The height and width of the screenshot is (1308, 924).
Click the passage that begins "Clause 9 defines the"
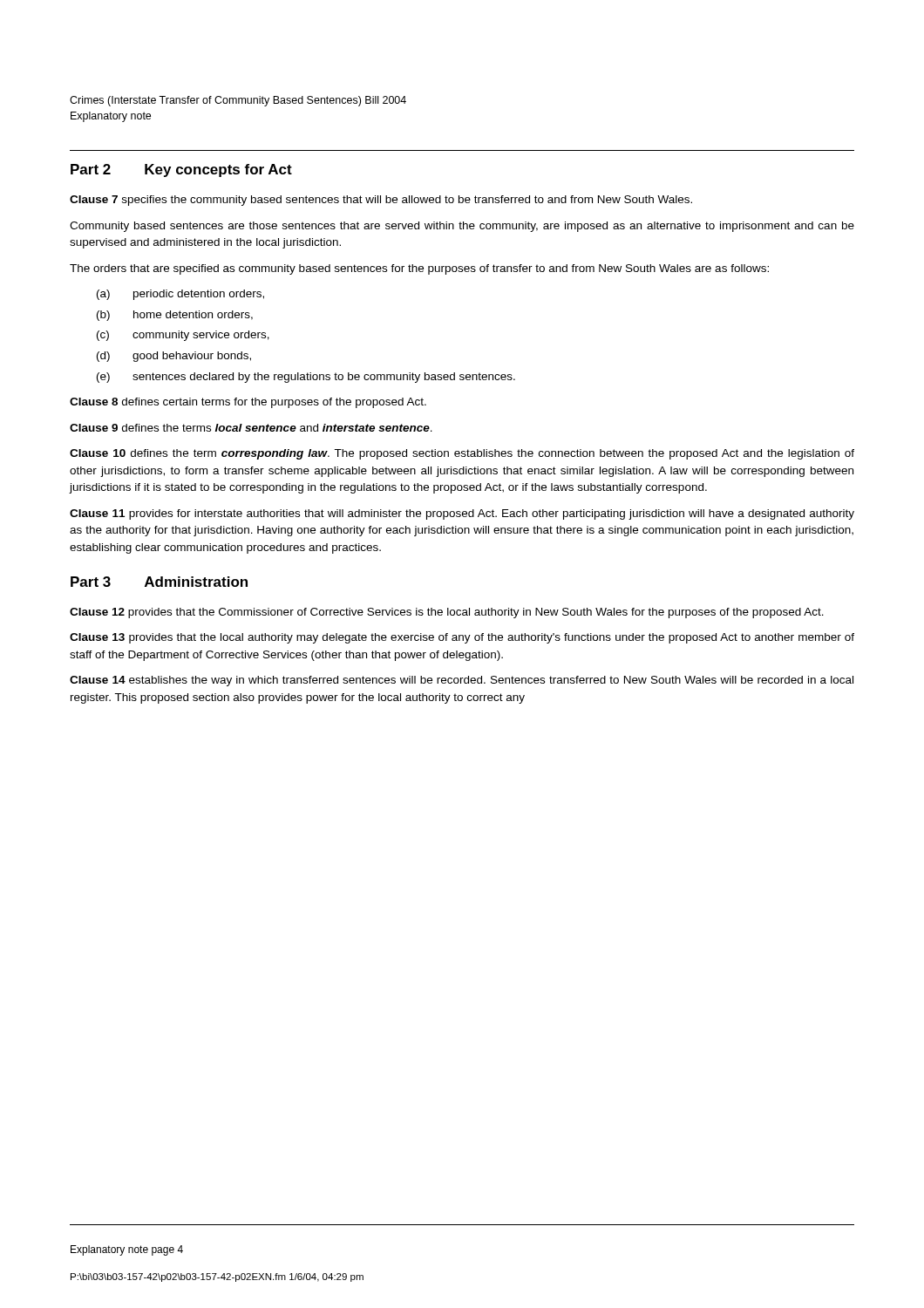[251, 428]
